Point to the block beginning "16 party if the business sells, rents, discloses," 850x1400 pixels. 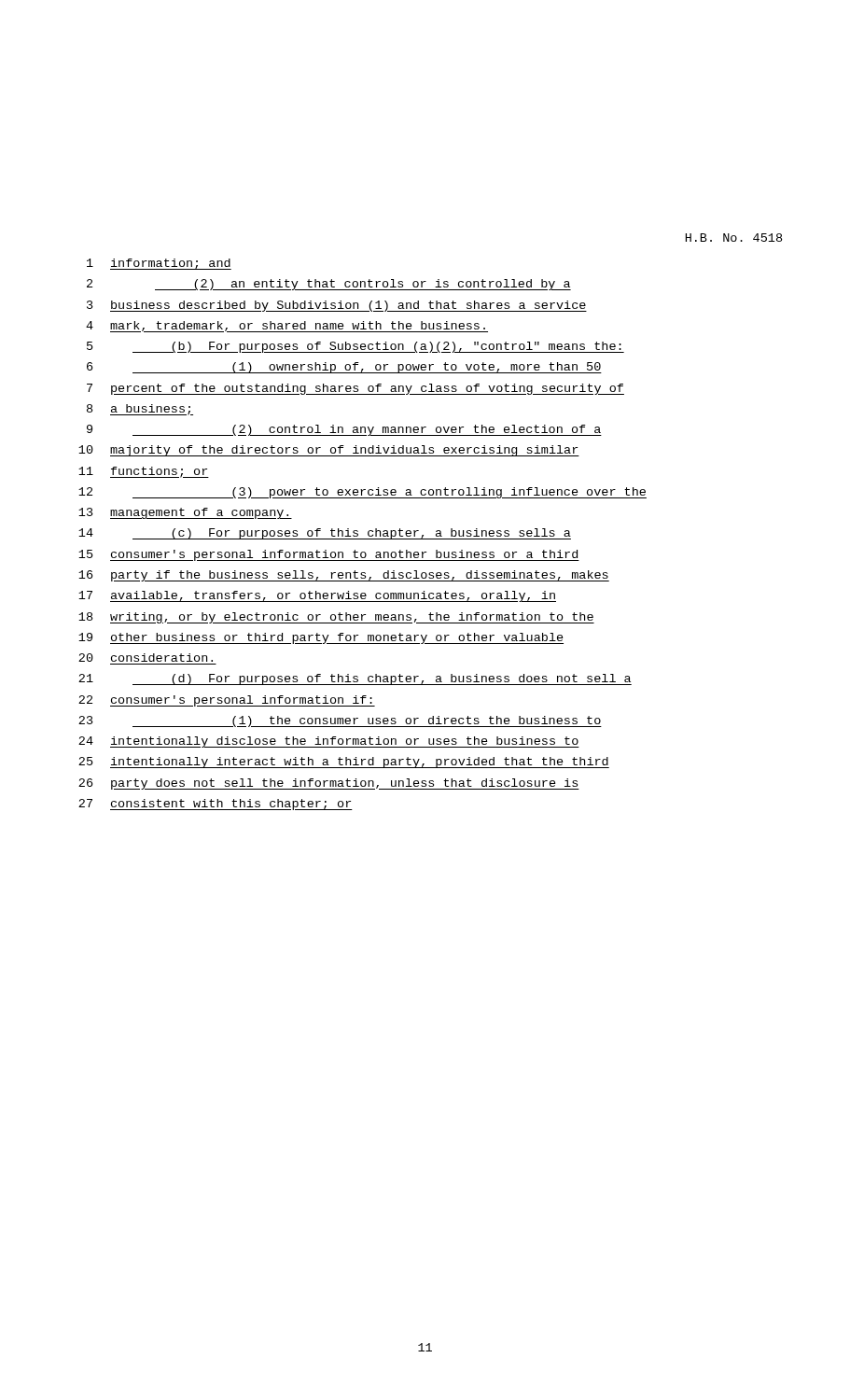[x=338, y=576]
